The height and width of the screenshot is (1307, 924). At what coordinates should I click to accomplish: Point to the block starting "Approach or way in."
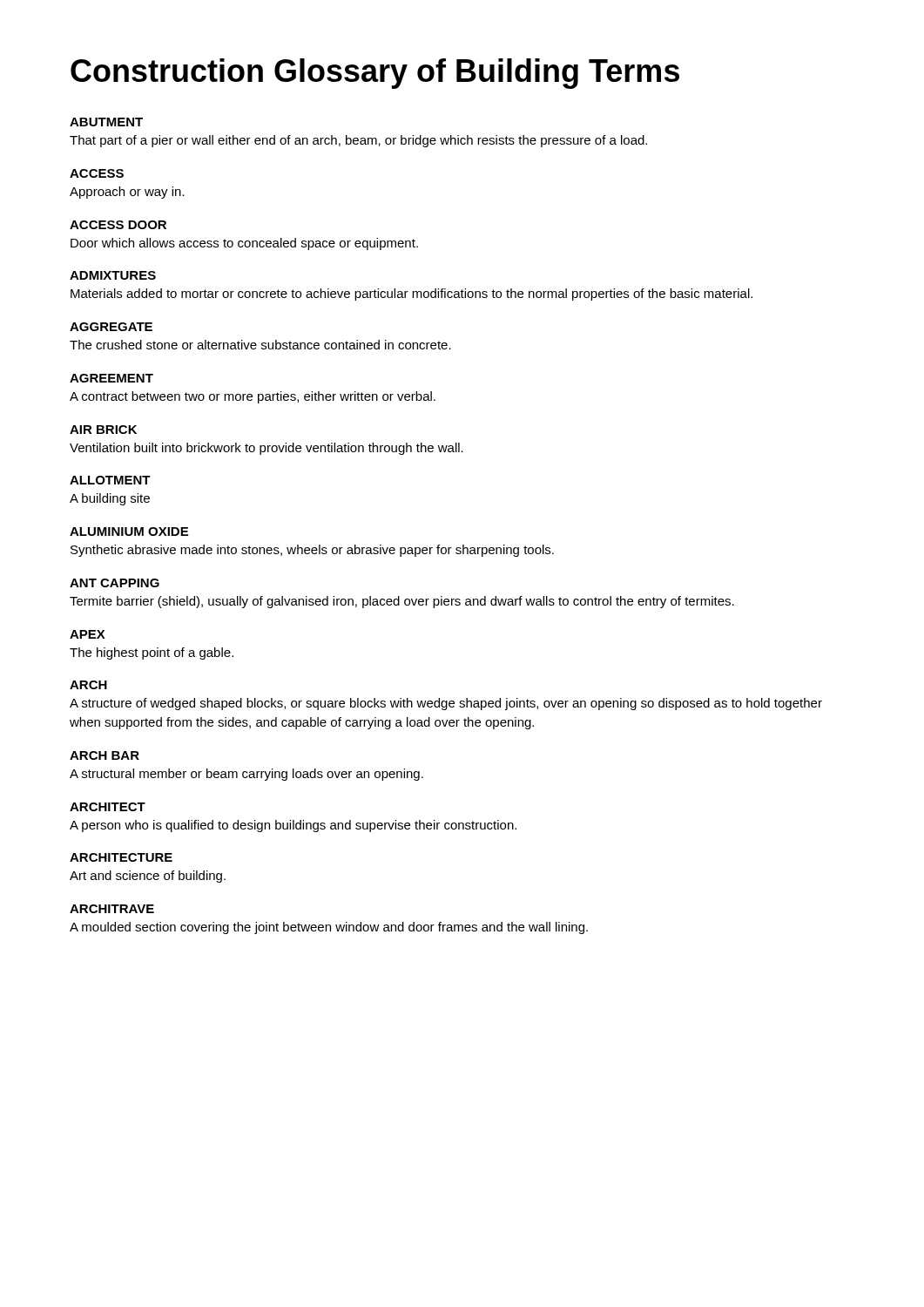click(127, 191)
